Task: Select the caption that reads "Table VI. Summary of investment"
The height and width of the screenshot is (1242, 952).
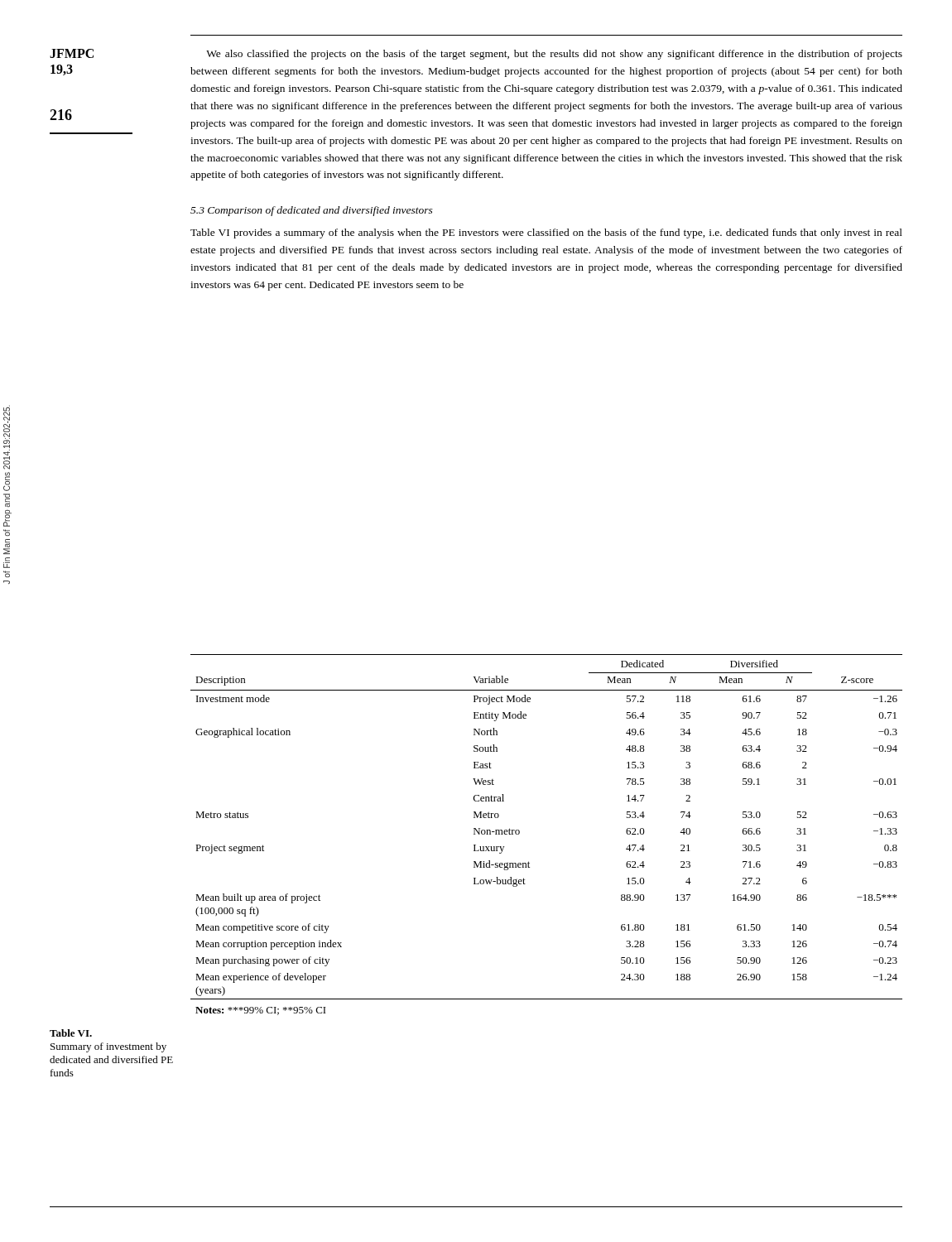Action: pos(111,1053)
